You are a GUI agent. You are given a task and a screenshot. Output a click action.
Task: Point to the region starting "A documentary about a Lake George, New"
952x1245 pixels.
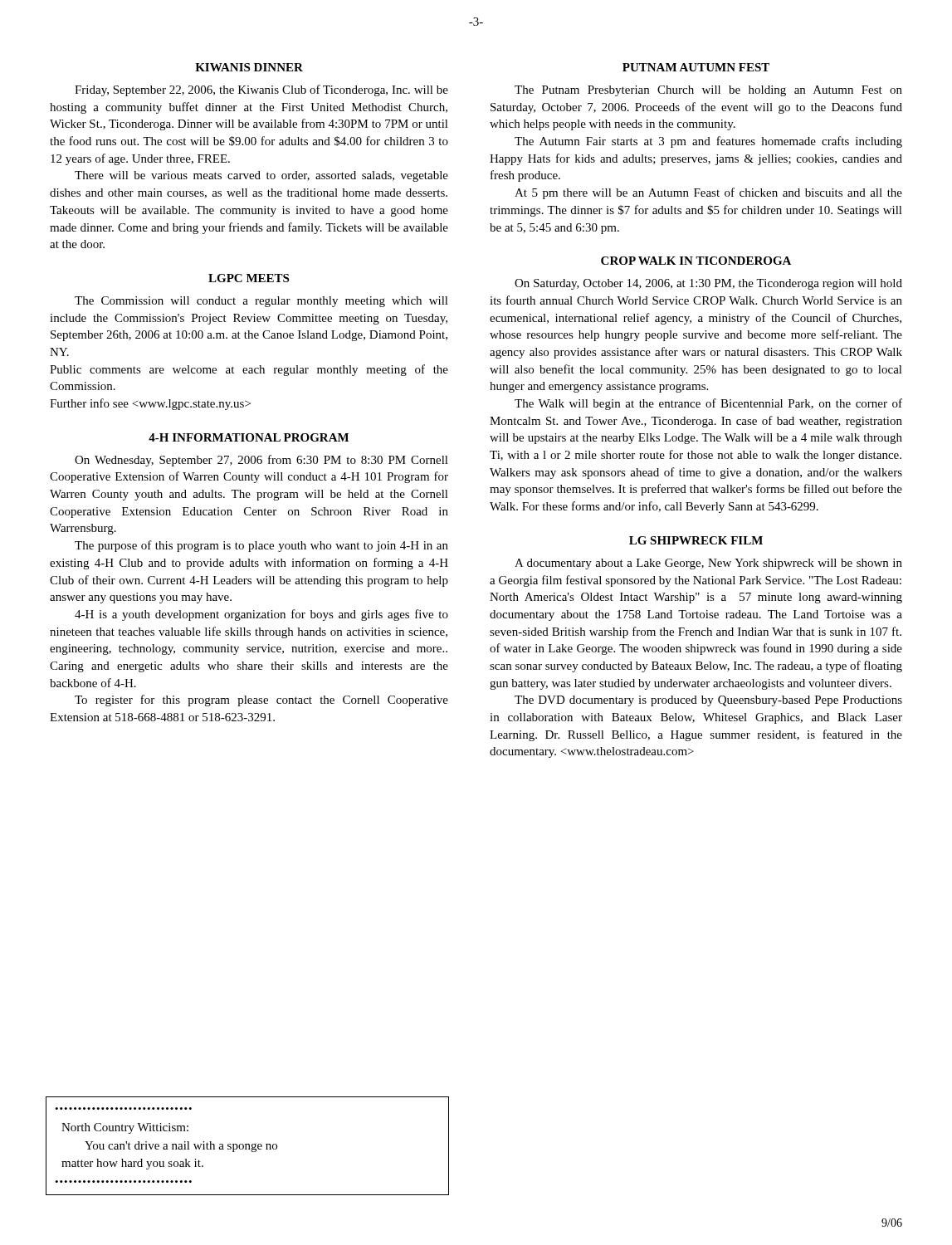point(696,657)
